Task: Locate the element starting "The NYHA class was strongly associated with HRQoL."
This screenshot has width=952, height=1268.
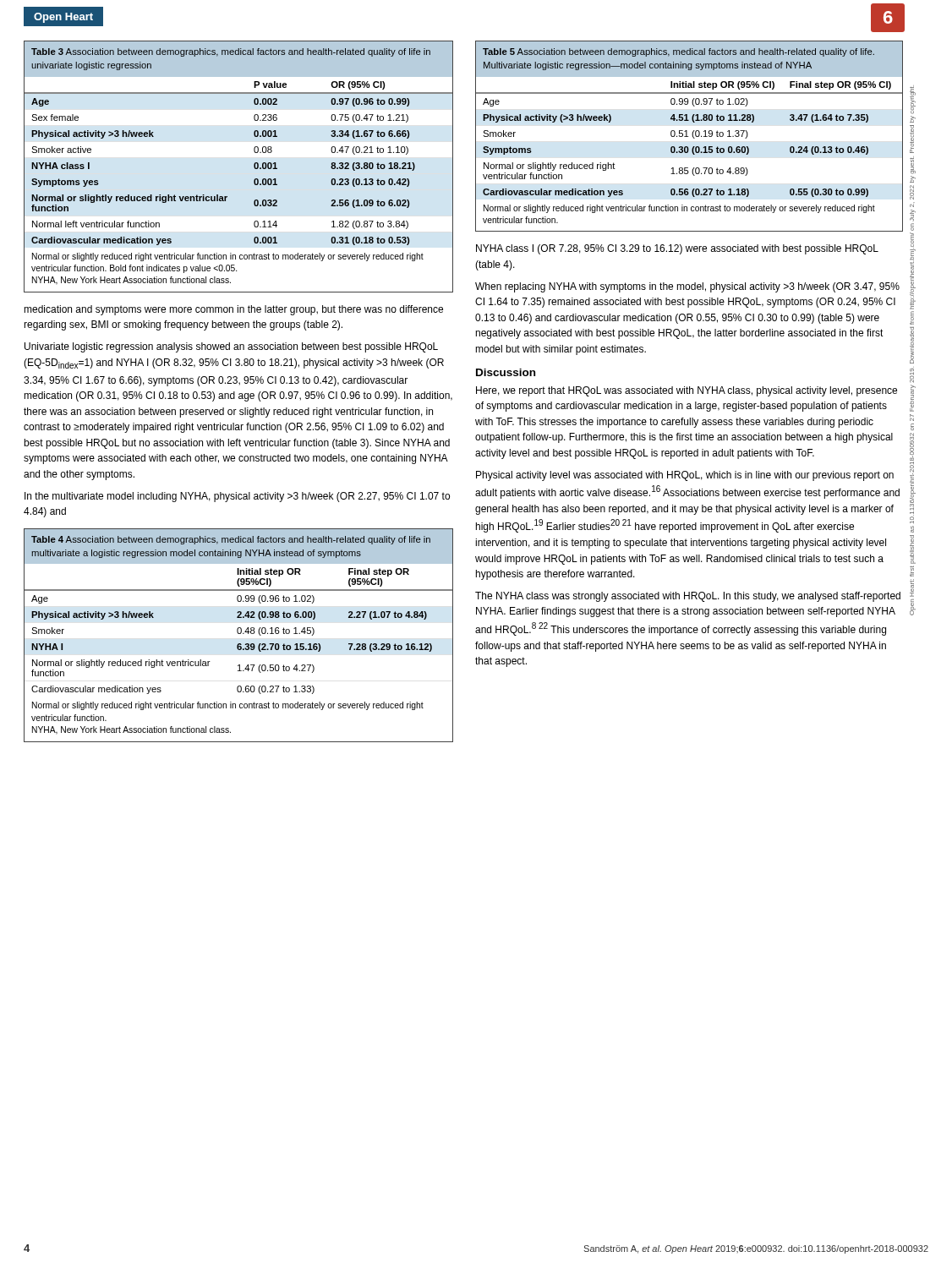Action: point(688,628)
